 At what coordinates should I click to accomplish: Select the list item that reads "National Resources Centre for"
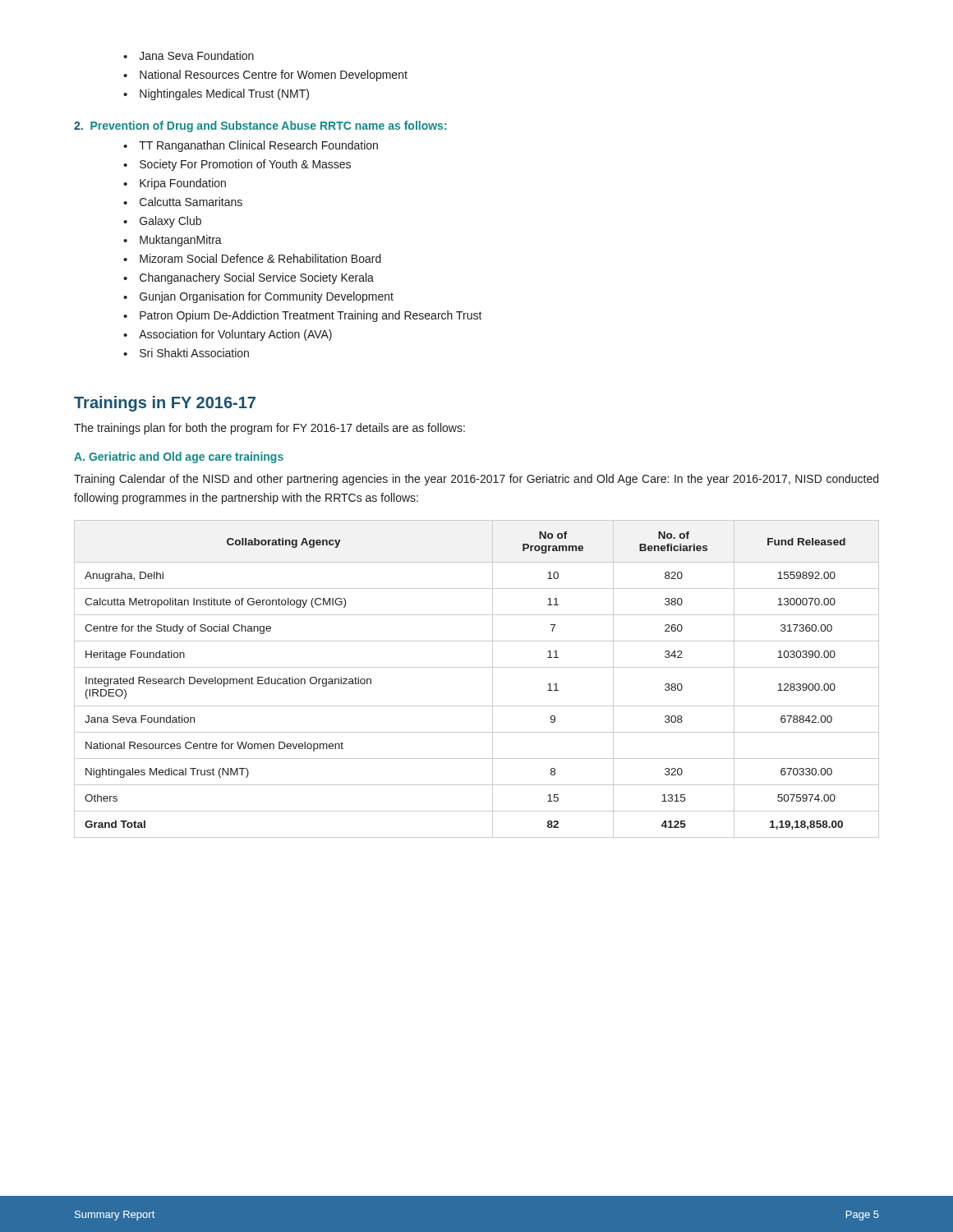tap(273, 75)
